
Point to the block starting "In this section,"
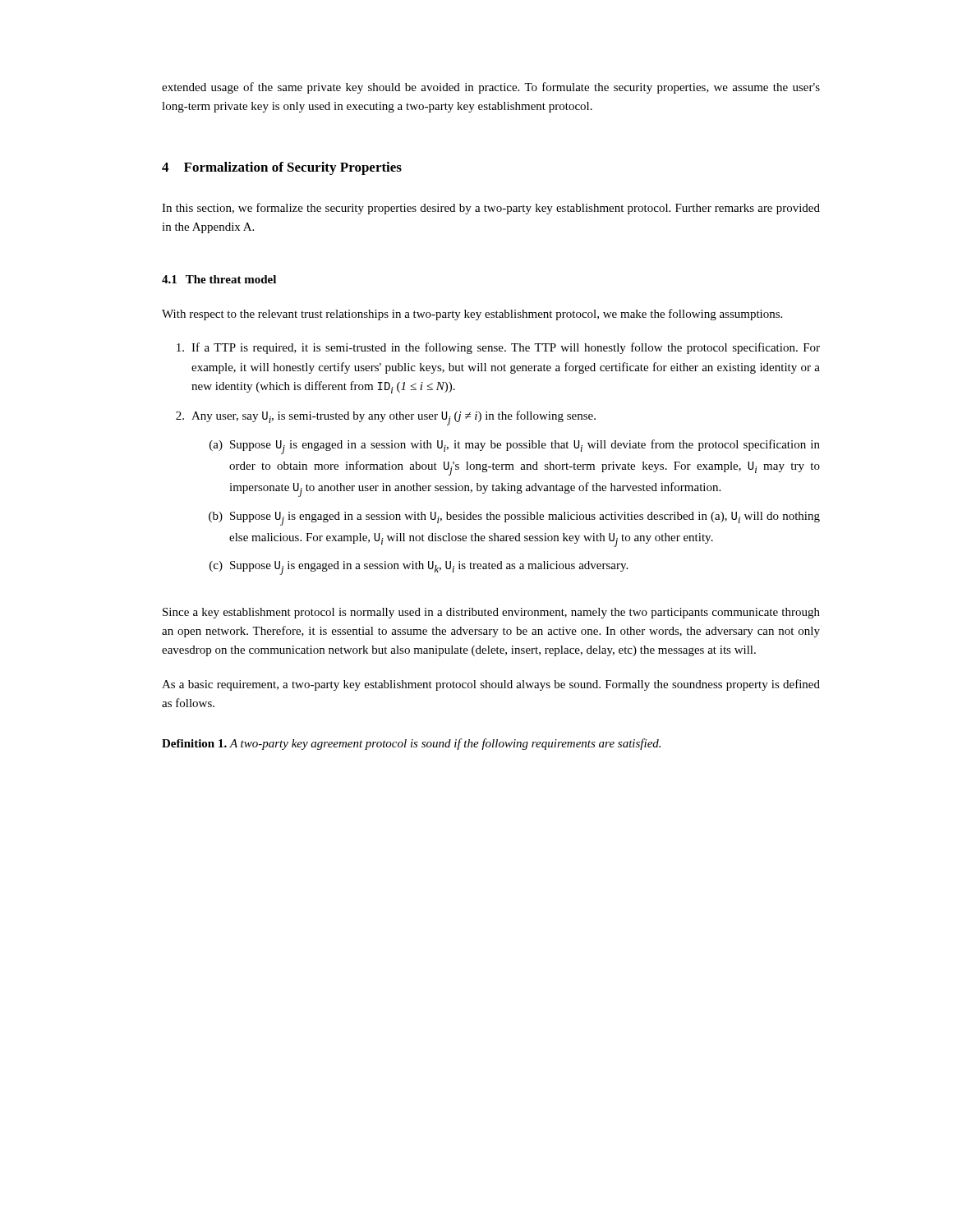pos(491,217)
